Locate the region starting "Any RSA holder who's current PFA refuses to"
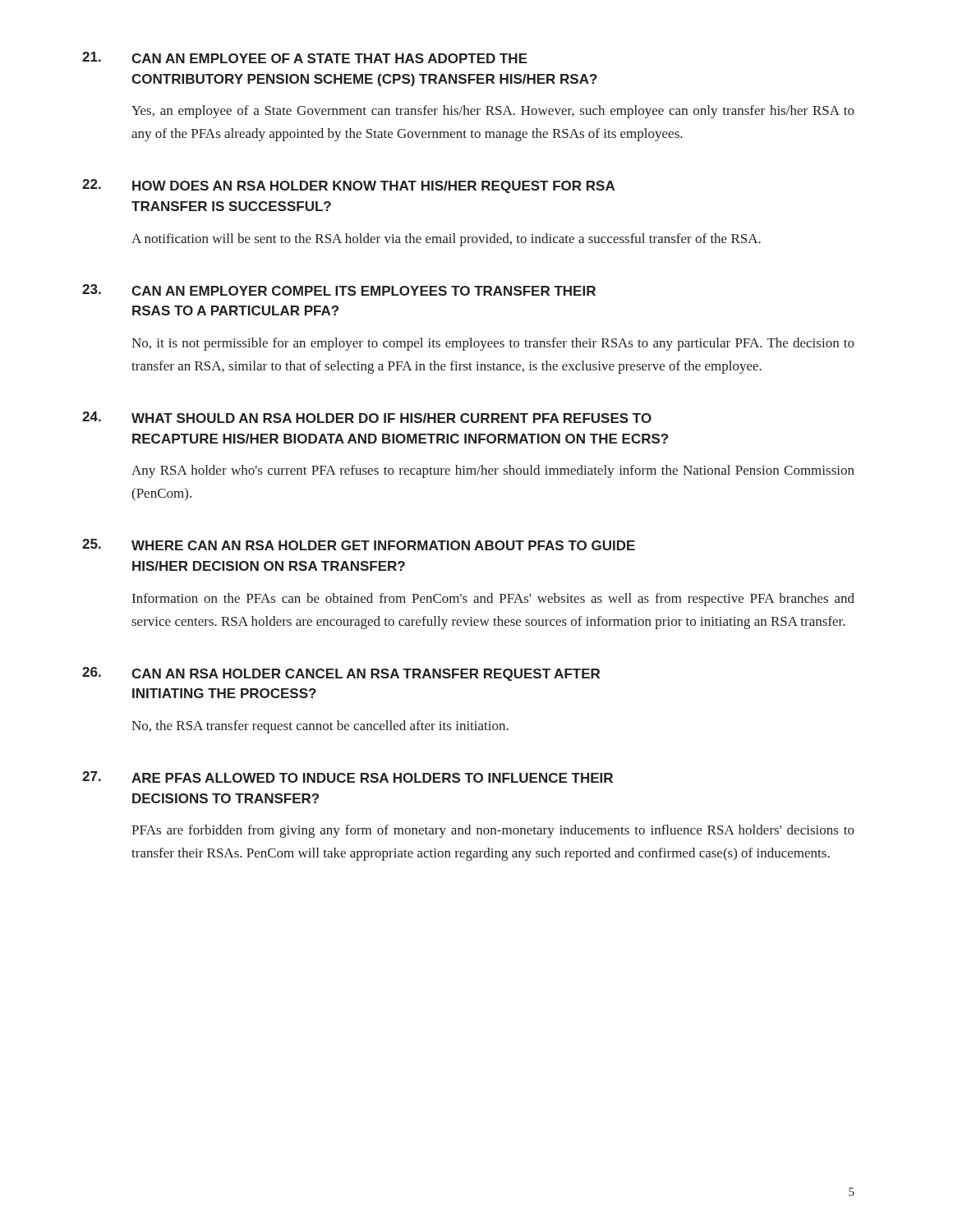Screen dimensions: 1232x953 493,482
